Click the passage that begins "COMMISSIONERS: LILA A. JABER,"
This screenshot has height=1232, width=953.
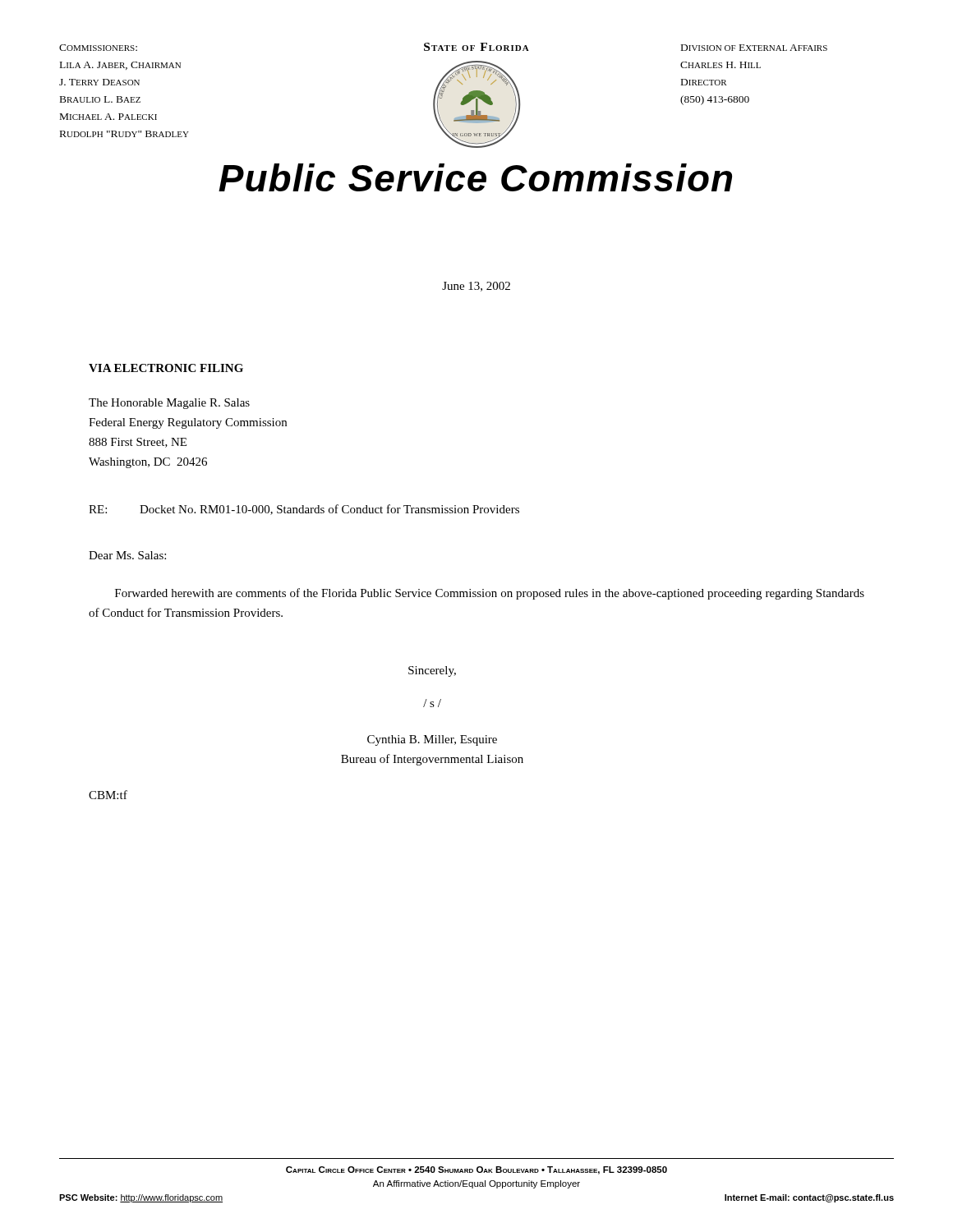98,48
